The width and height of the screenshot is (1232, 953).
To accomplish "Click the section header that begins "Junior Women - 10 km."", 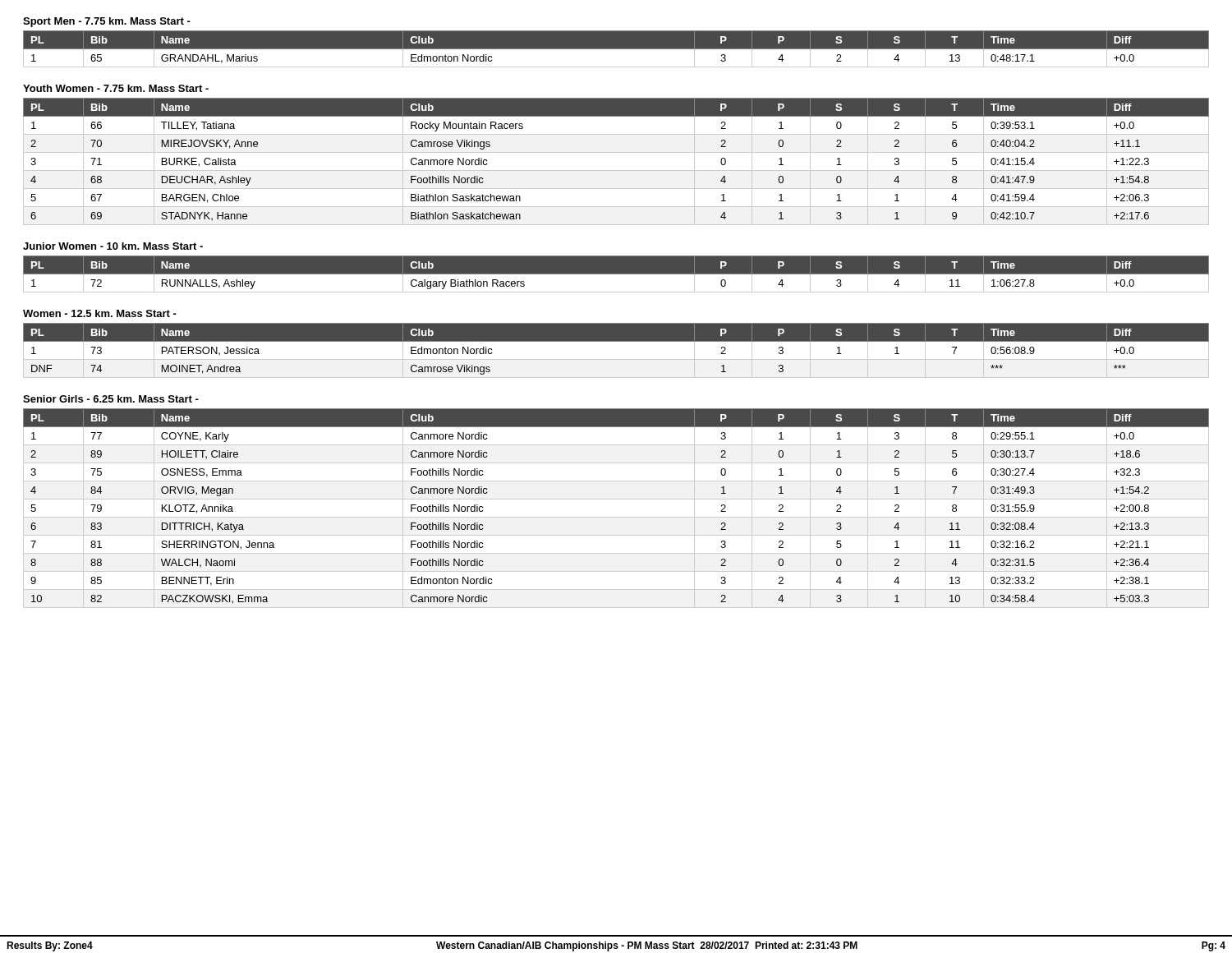I will click(x=113, y=246).
